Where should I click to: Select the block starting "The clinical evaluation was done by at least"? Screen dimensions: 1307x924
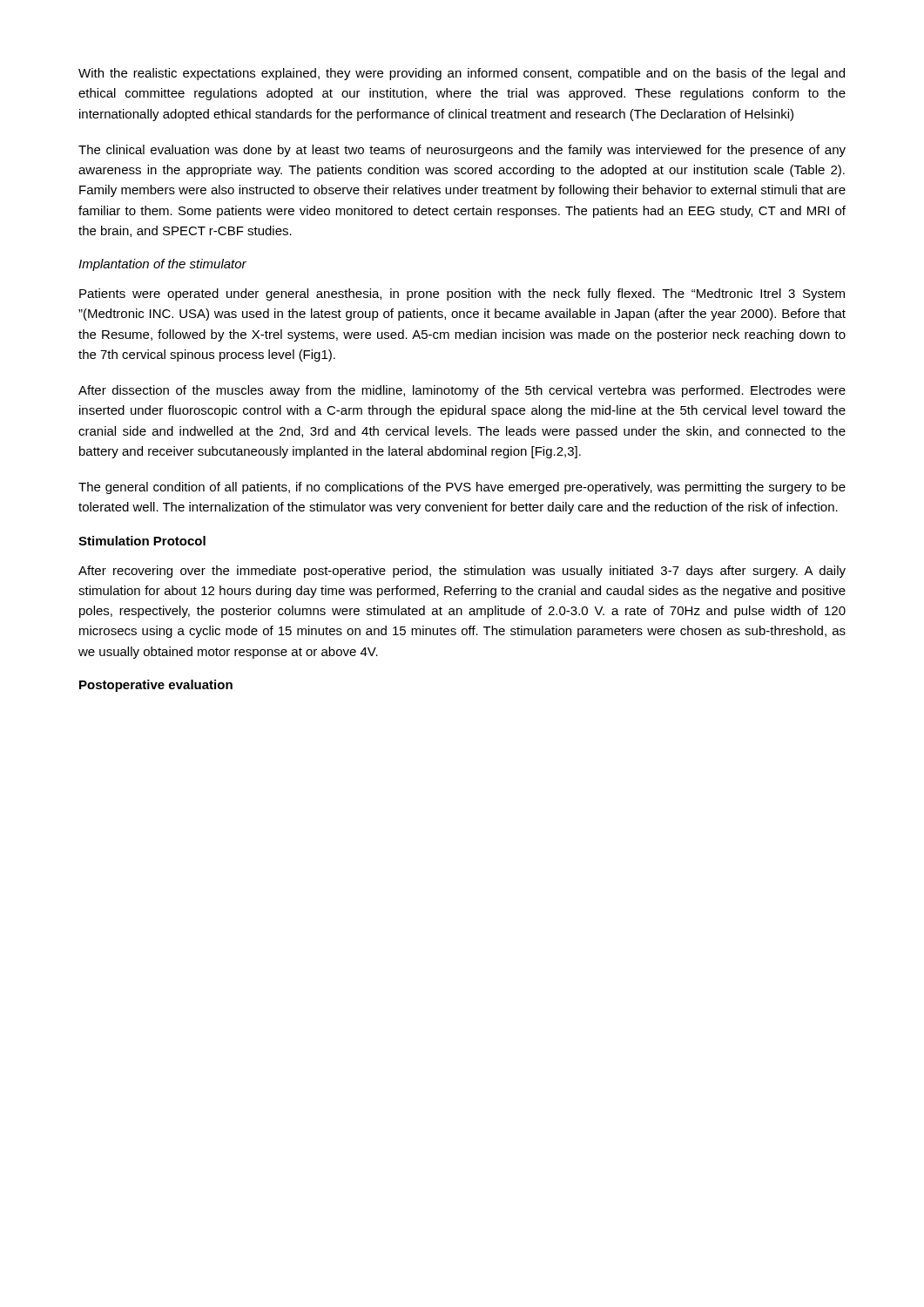(462, 190)
